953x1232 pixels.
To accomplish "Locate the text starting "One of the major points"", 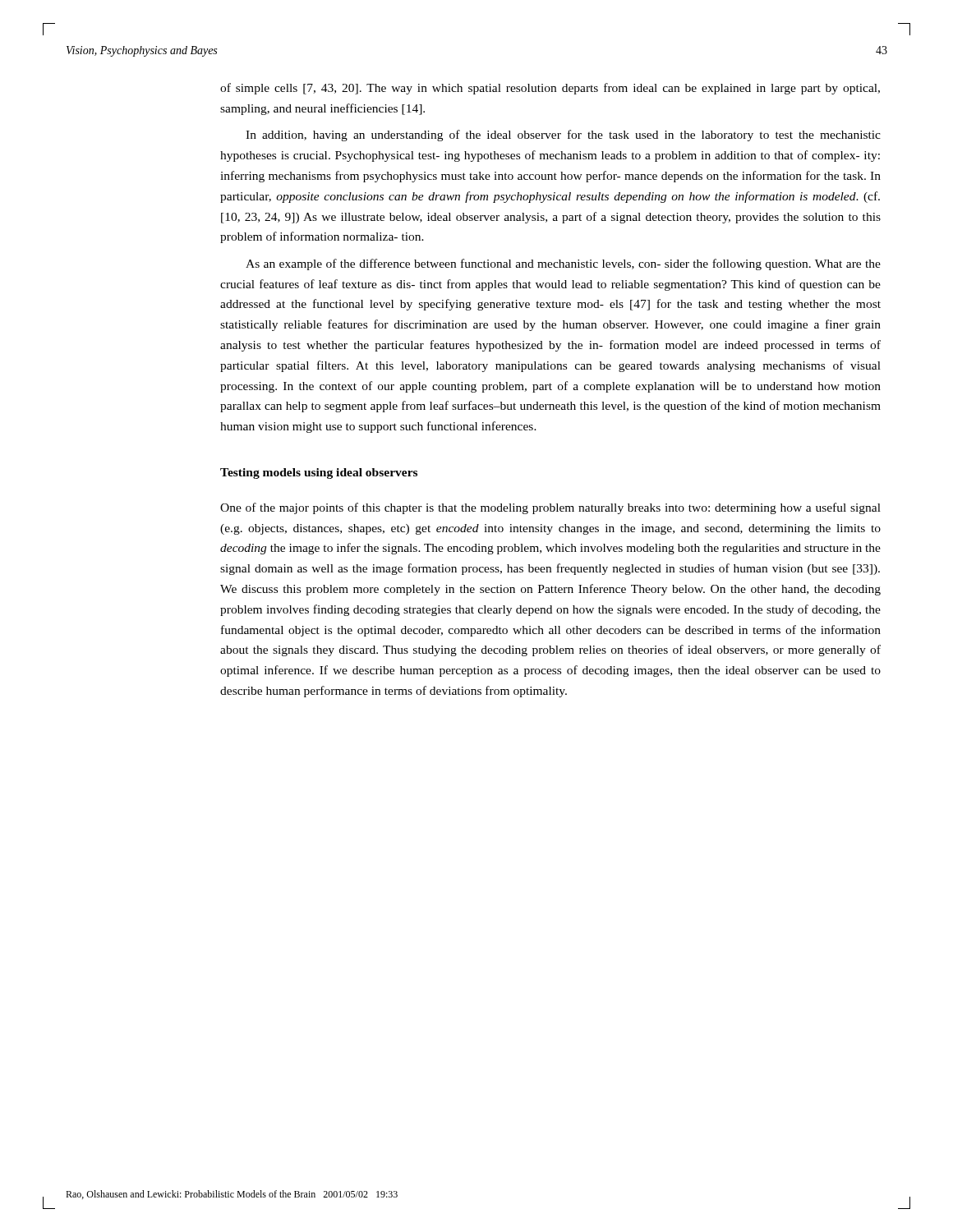I will pyautogui.click(x=550, y=599).
